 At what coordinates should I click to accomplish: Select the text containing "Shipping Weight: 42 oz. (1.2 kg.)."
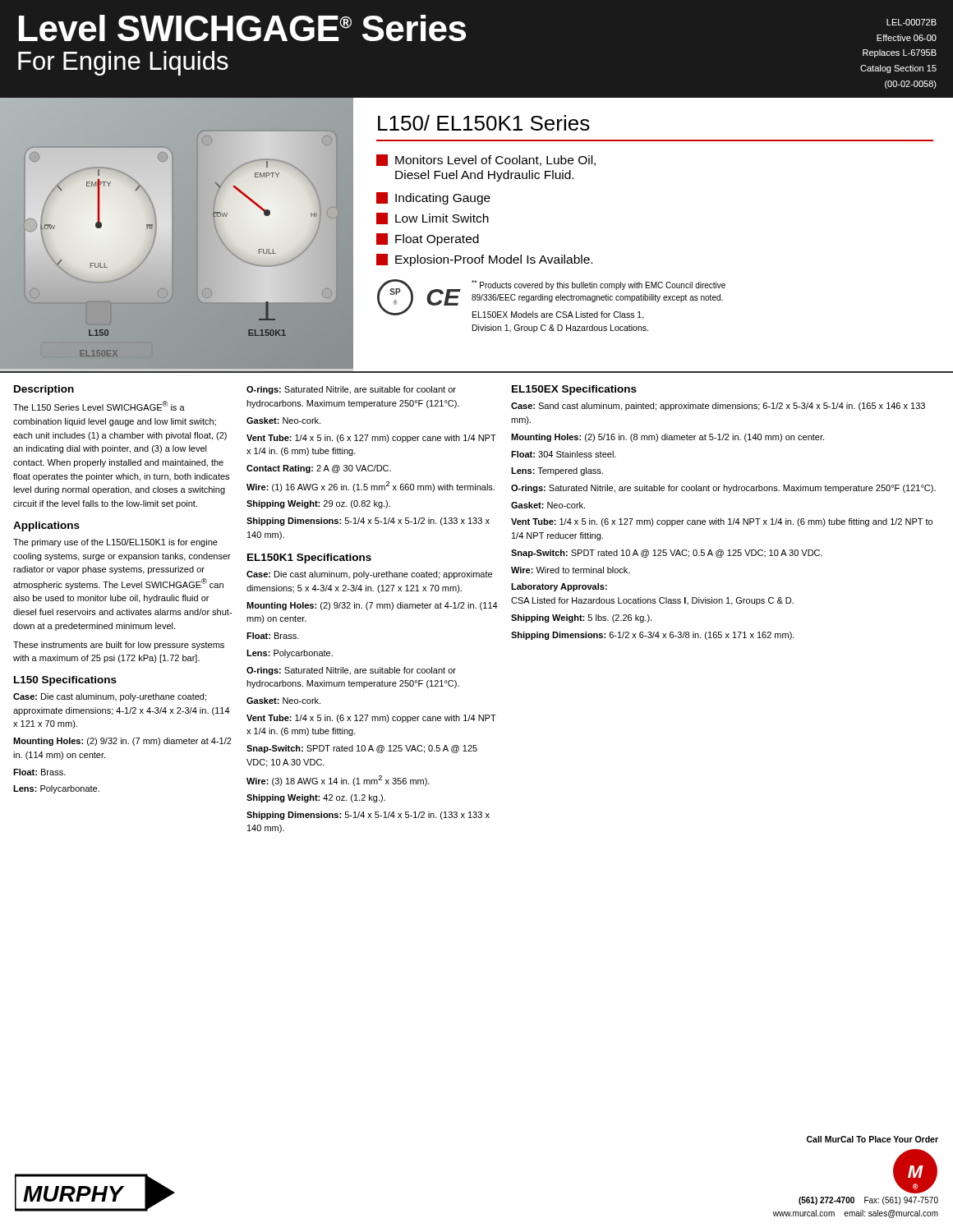pos(316,797)
